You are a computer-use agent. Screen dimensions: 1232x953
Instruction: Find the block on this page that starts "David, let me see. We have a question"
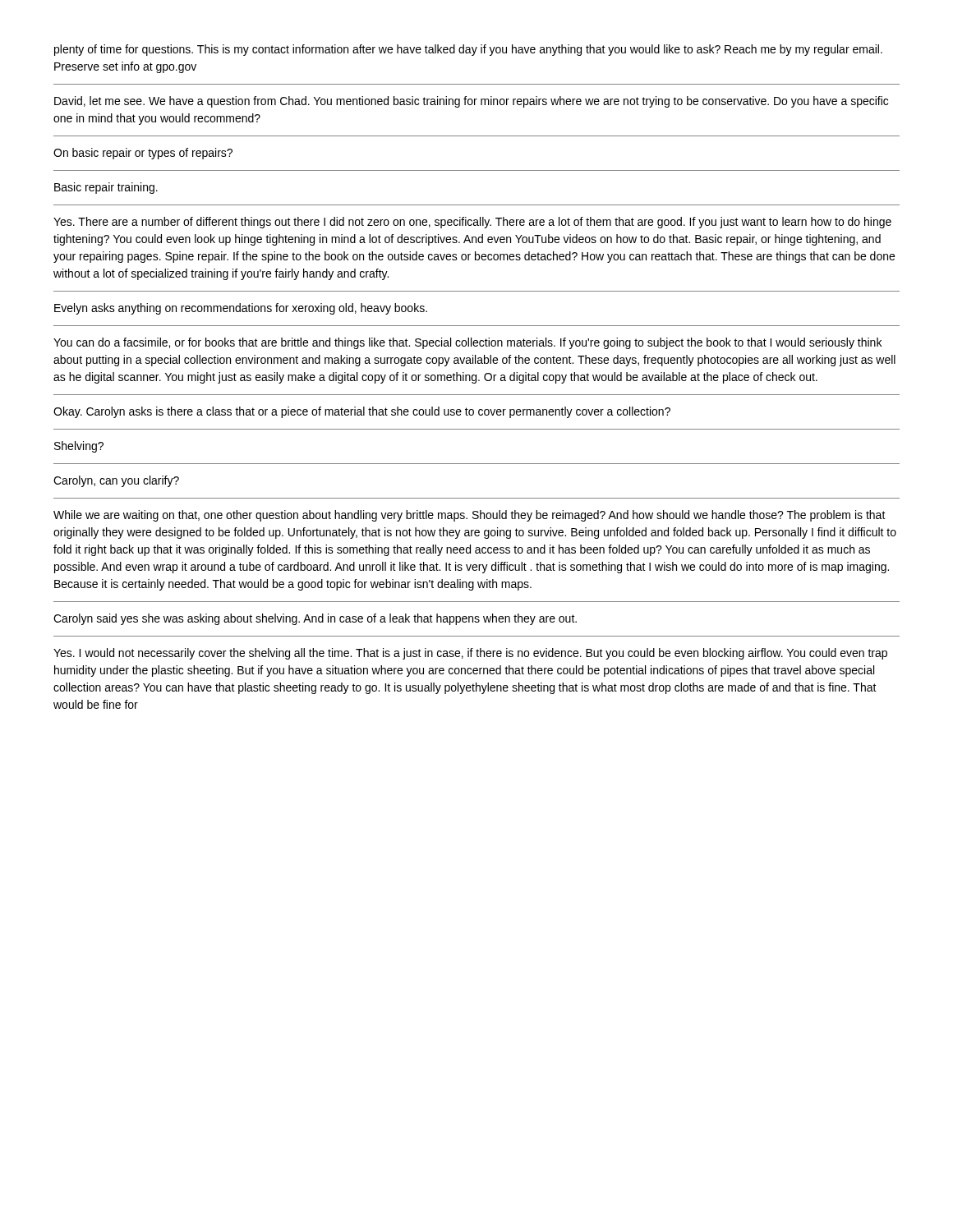point(471,110)
